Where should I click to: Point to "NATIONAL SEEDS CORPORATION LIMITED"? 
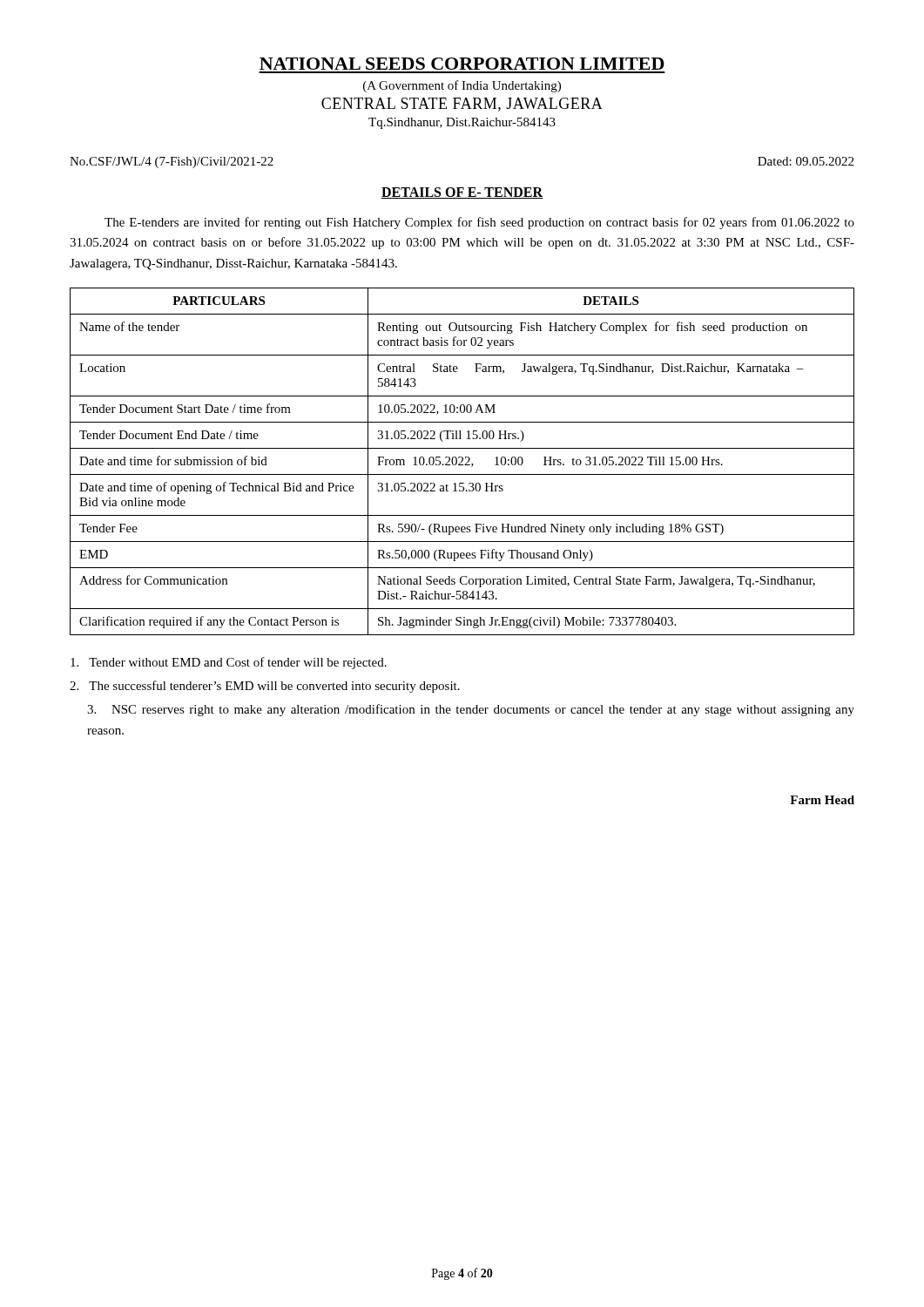pos(462,63)
